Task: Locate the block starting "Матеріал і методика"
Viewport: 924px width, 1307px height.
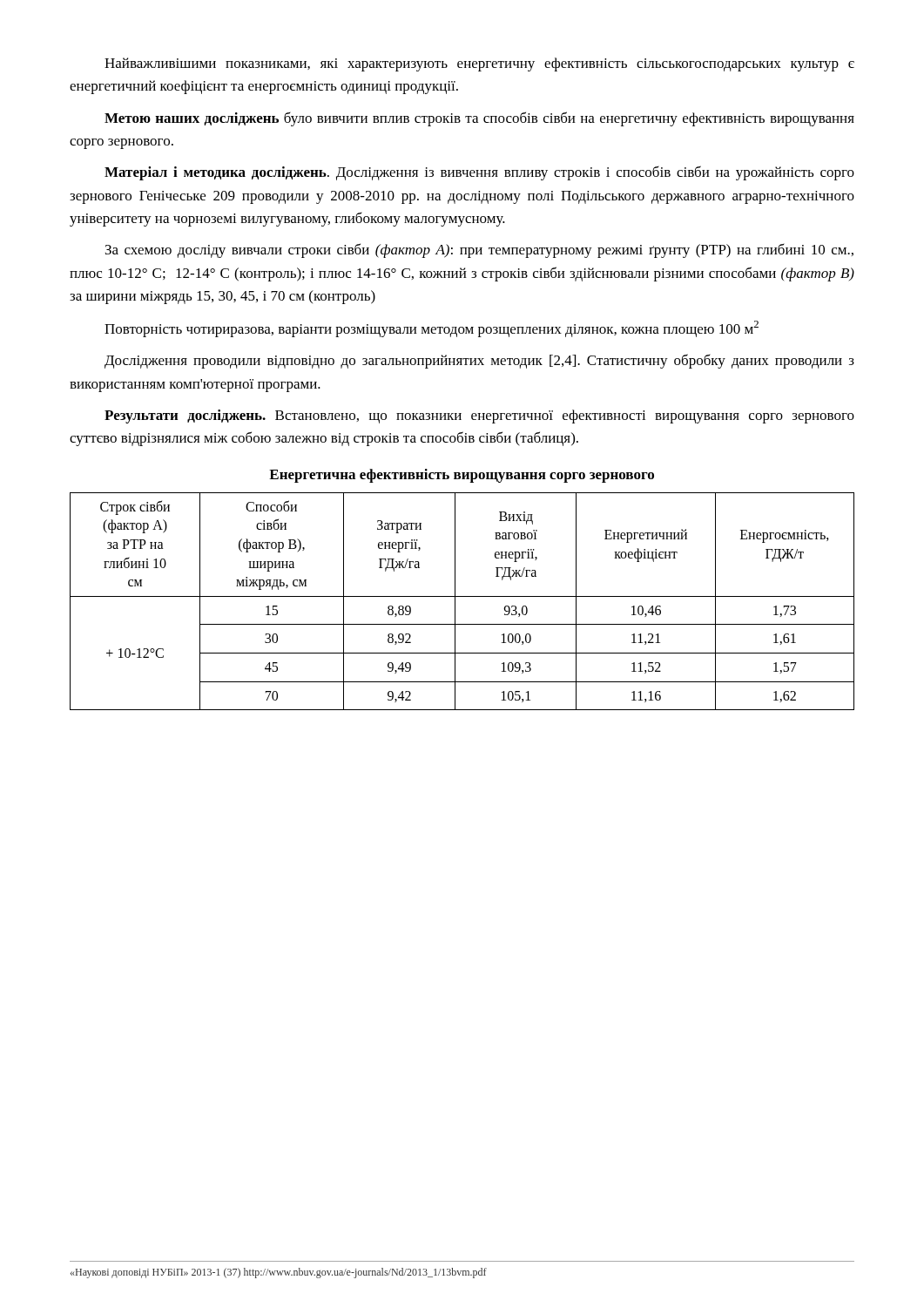Action: click(462, 195)
